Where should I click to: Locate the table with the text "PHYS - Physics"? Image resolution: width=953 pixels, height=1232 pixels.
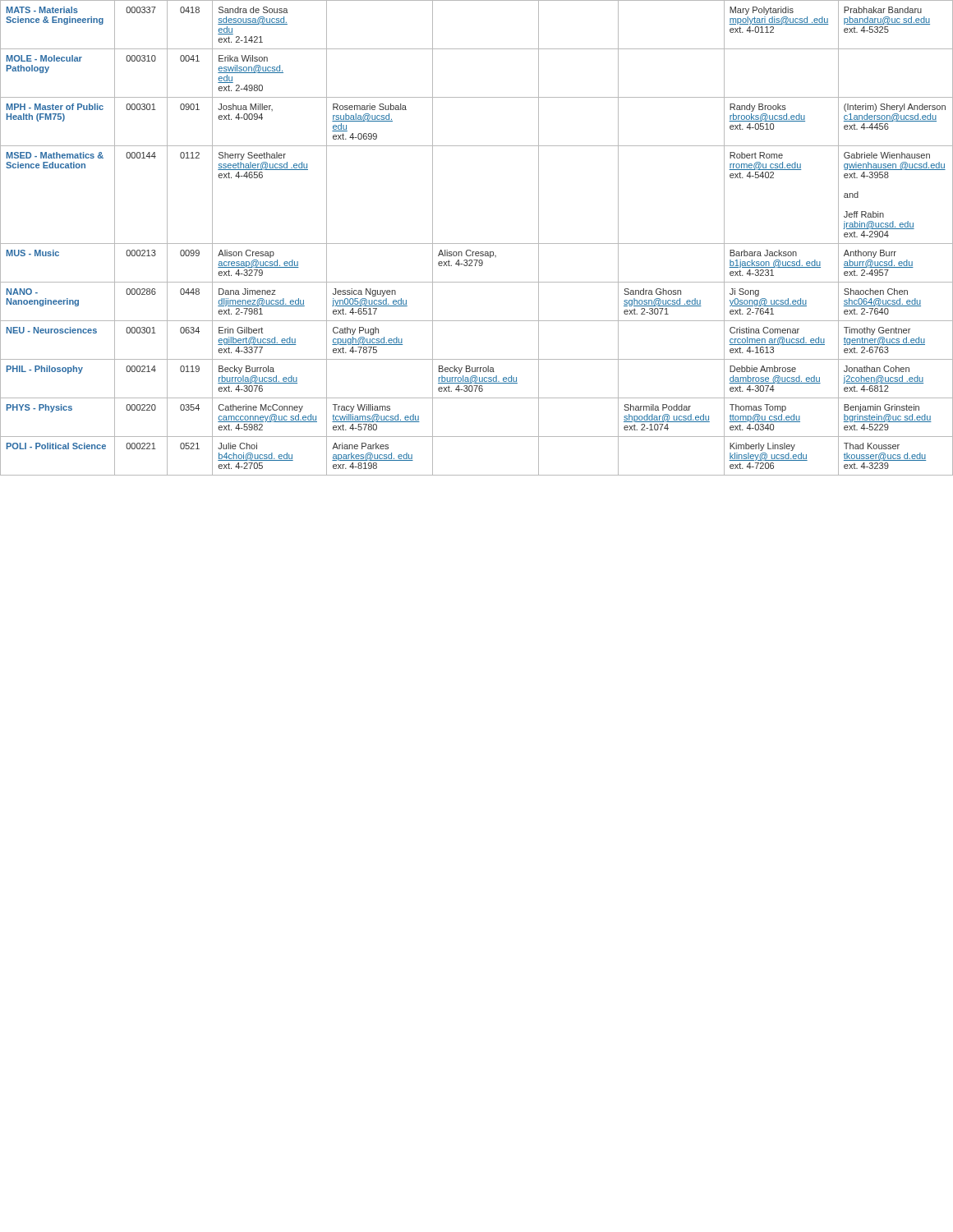476,238
